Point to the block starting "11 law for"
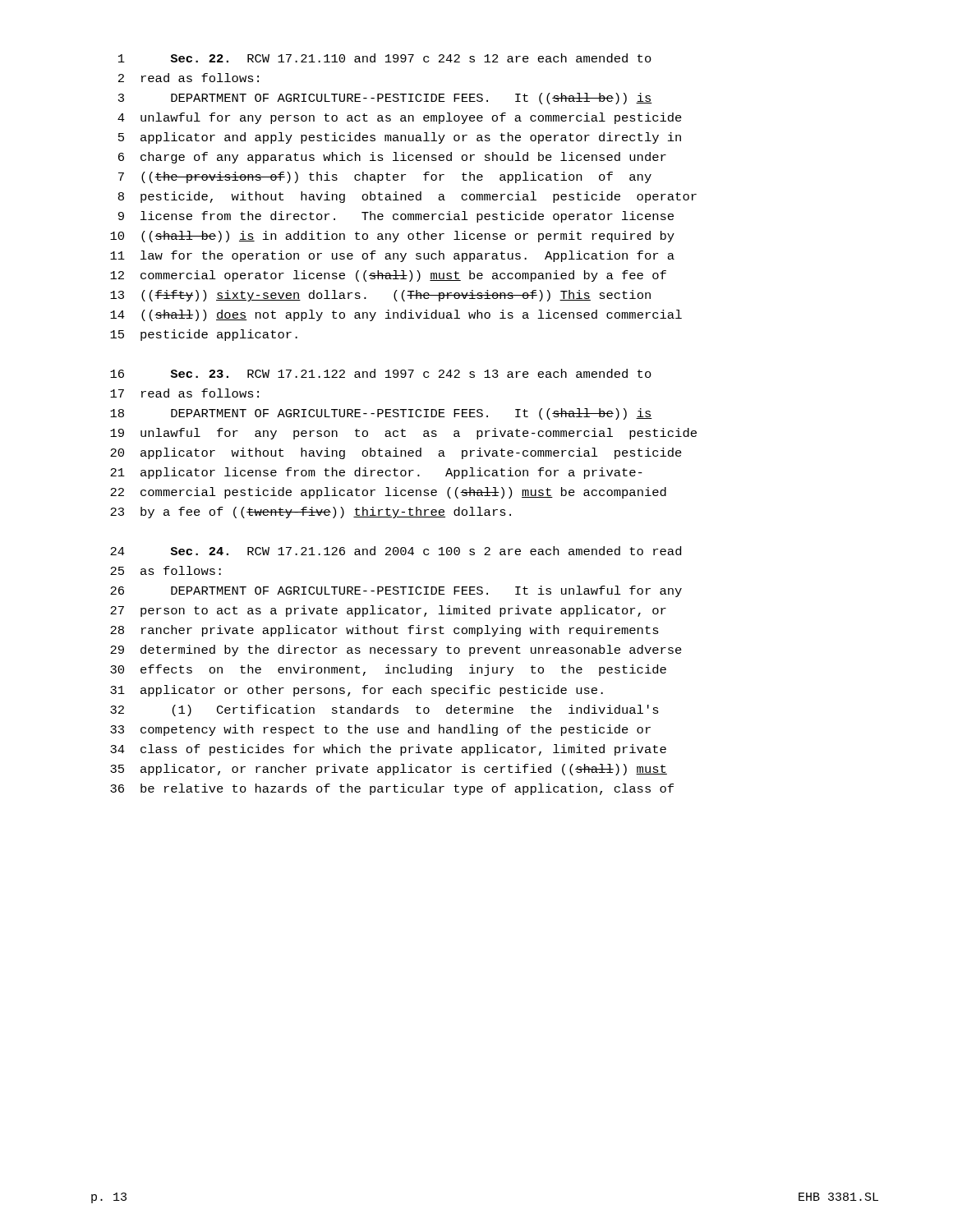Image resolution: width=953 pixels, height=1232 pixels. pos(485,256)
